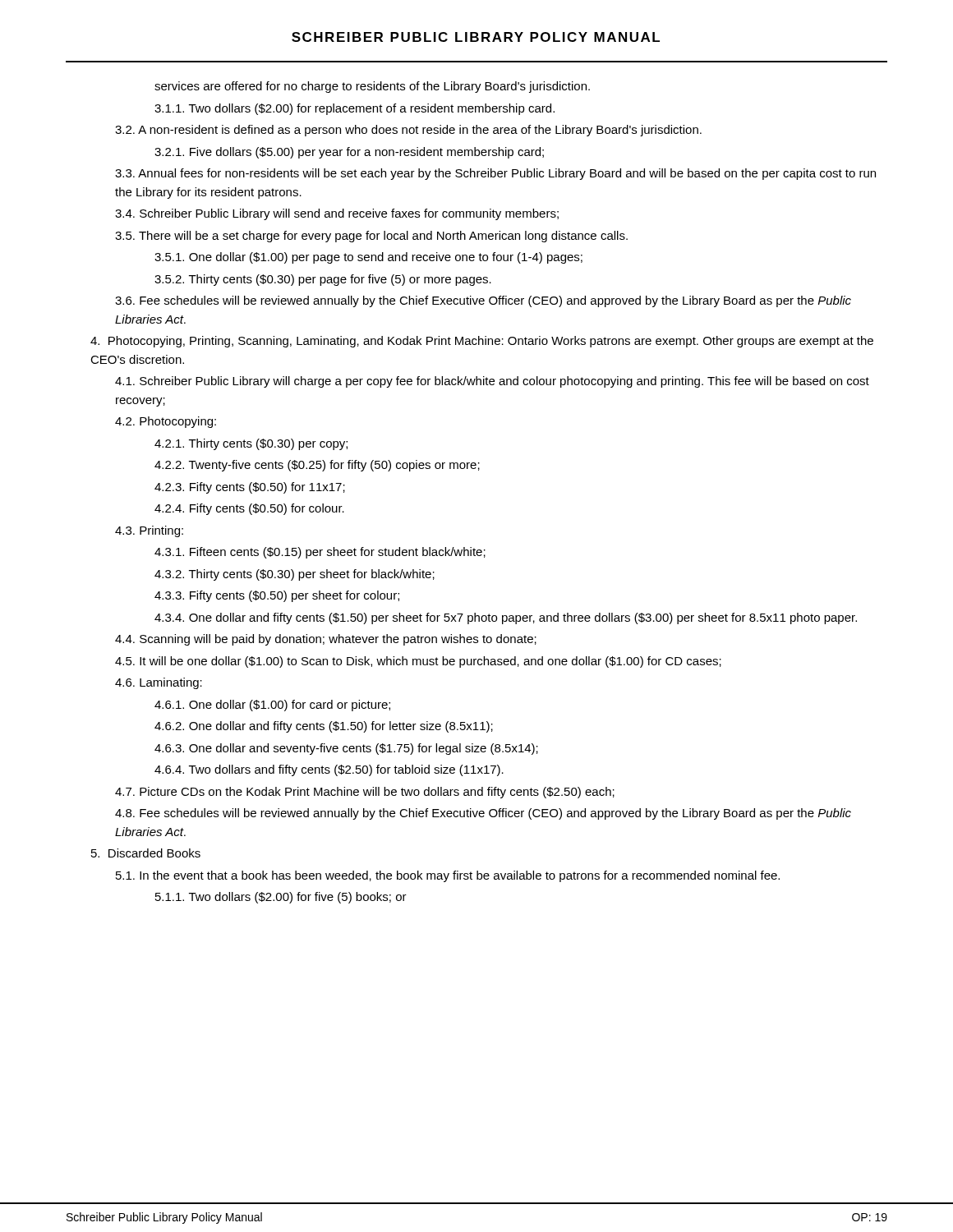
Task: Find "4.3. Printing:" on this page
Action: click(150, 530)
